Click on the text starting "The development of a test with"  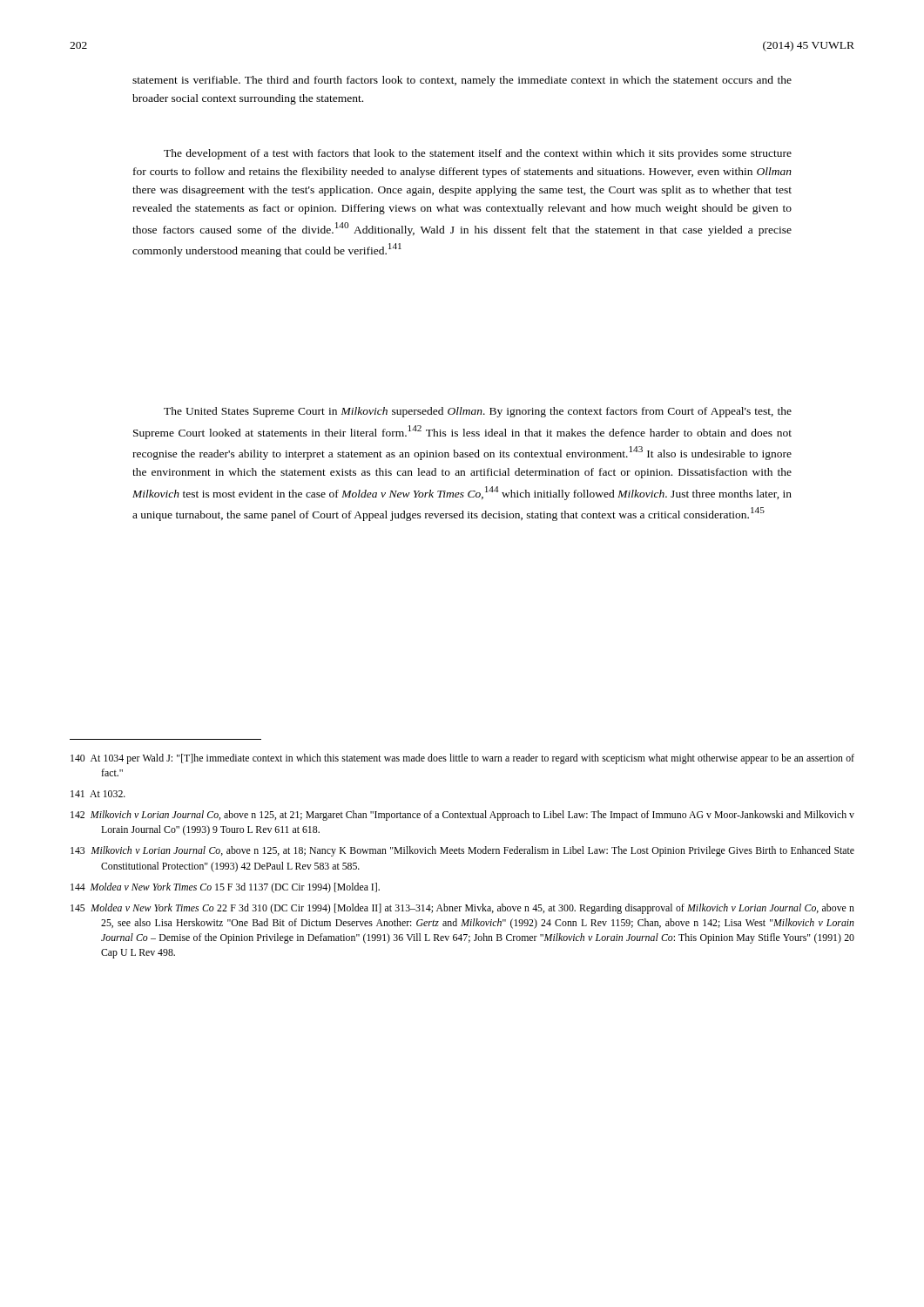coord(462,202)
